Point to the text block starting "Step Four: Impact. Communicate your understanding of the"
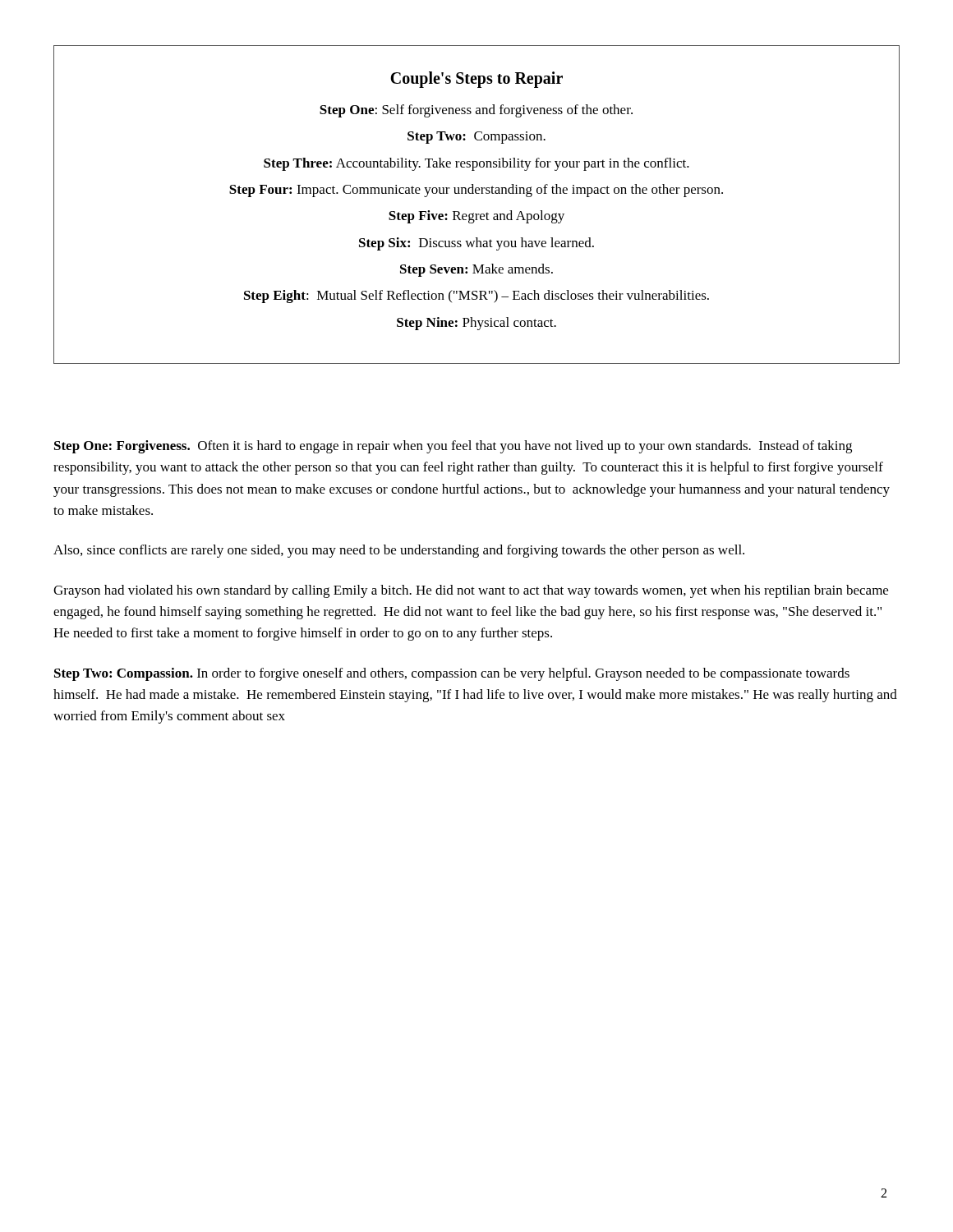Screen dimensions: 1232x953 (476, 189)
